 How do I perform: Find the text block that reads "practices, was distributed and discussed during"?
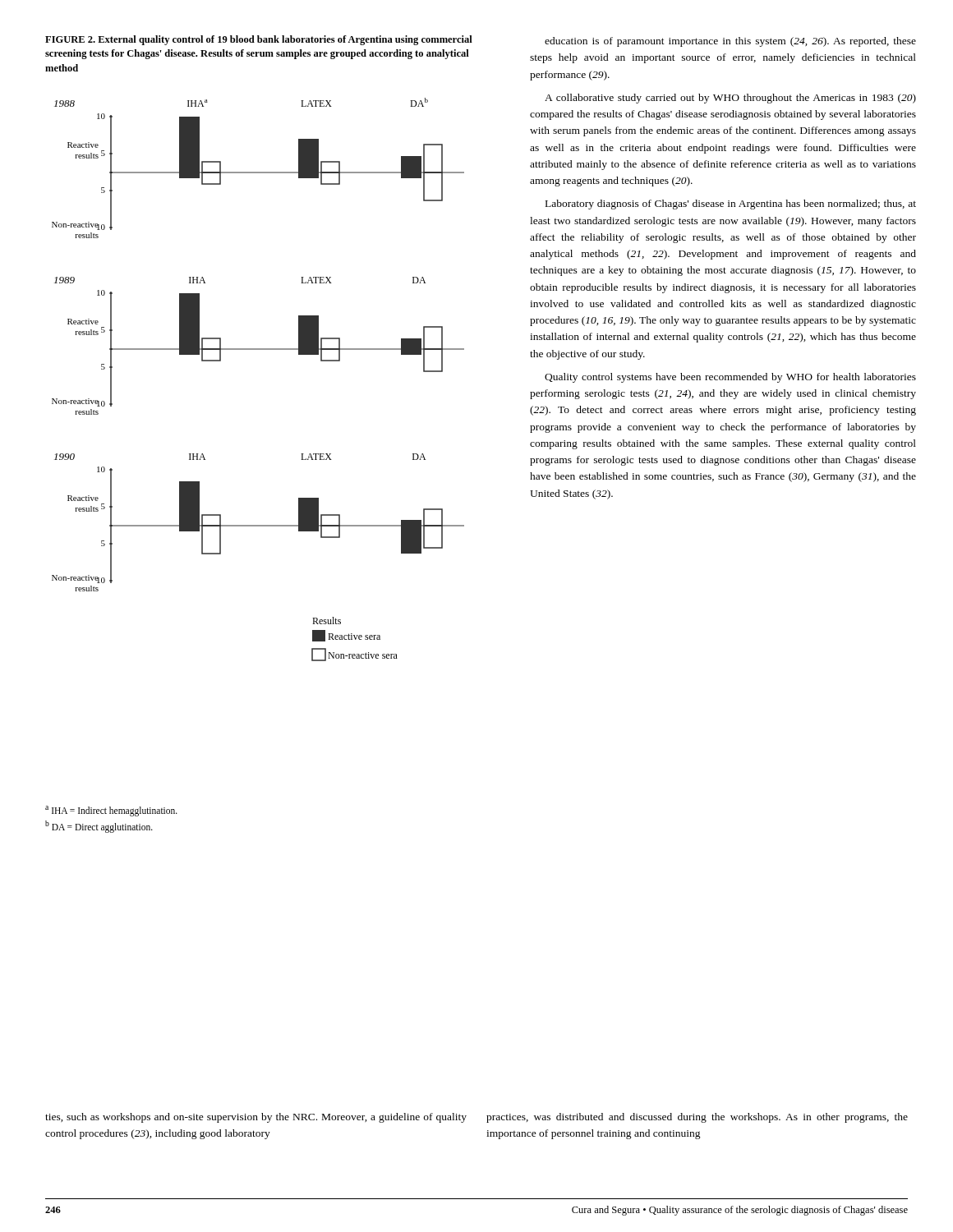697,1125
